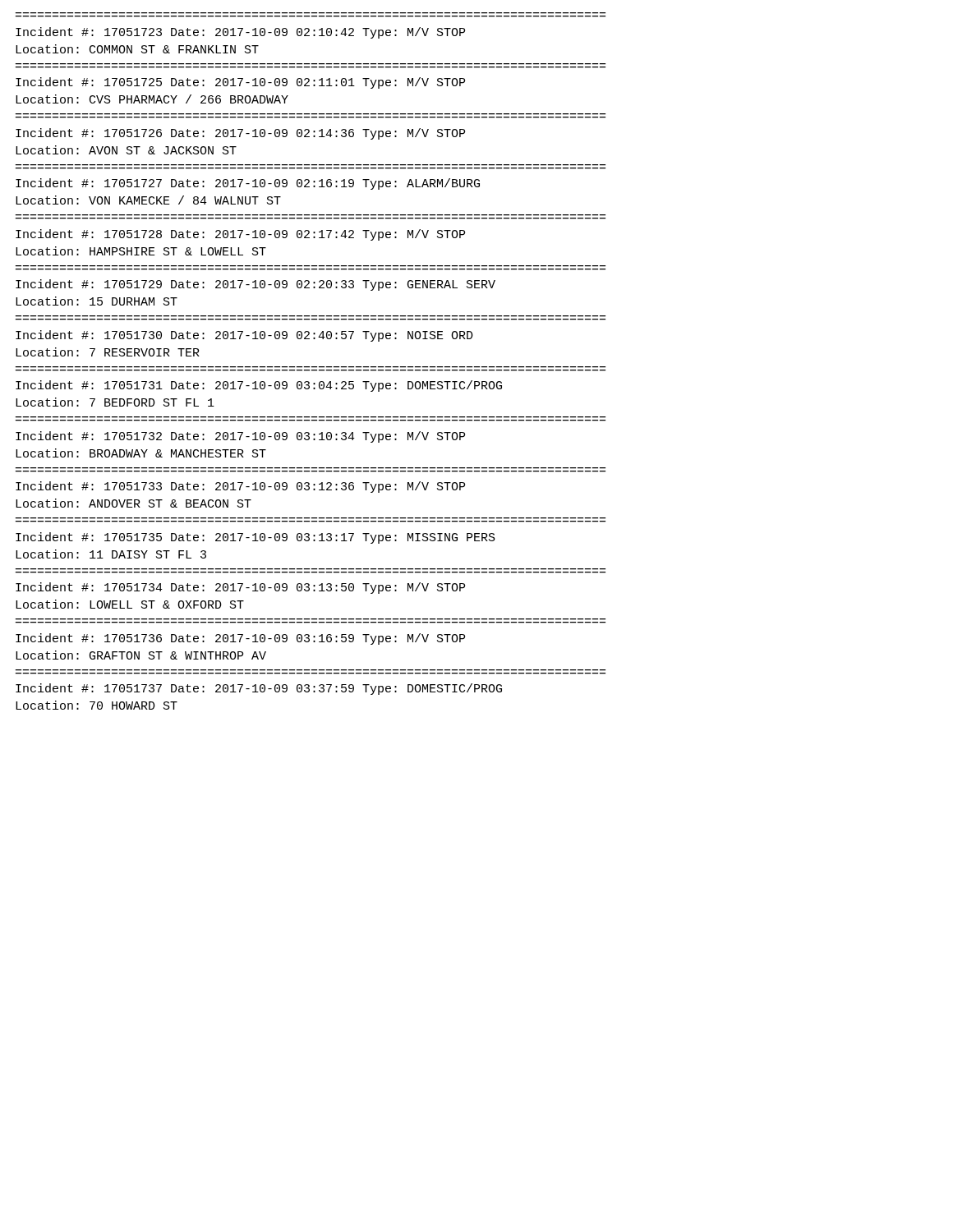This screenshot has height=1232, width=953.
Task: Select the list item containing "================================================================================ Incident #: 17051733 Date: 2017-10-09 03:12:36 Type:"
Action: pos(240,487)
